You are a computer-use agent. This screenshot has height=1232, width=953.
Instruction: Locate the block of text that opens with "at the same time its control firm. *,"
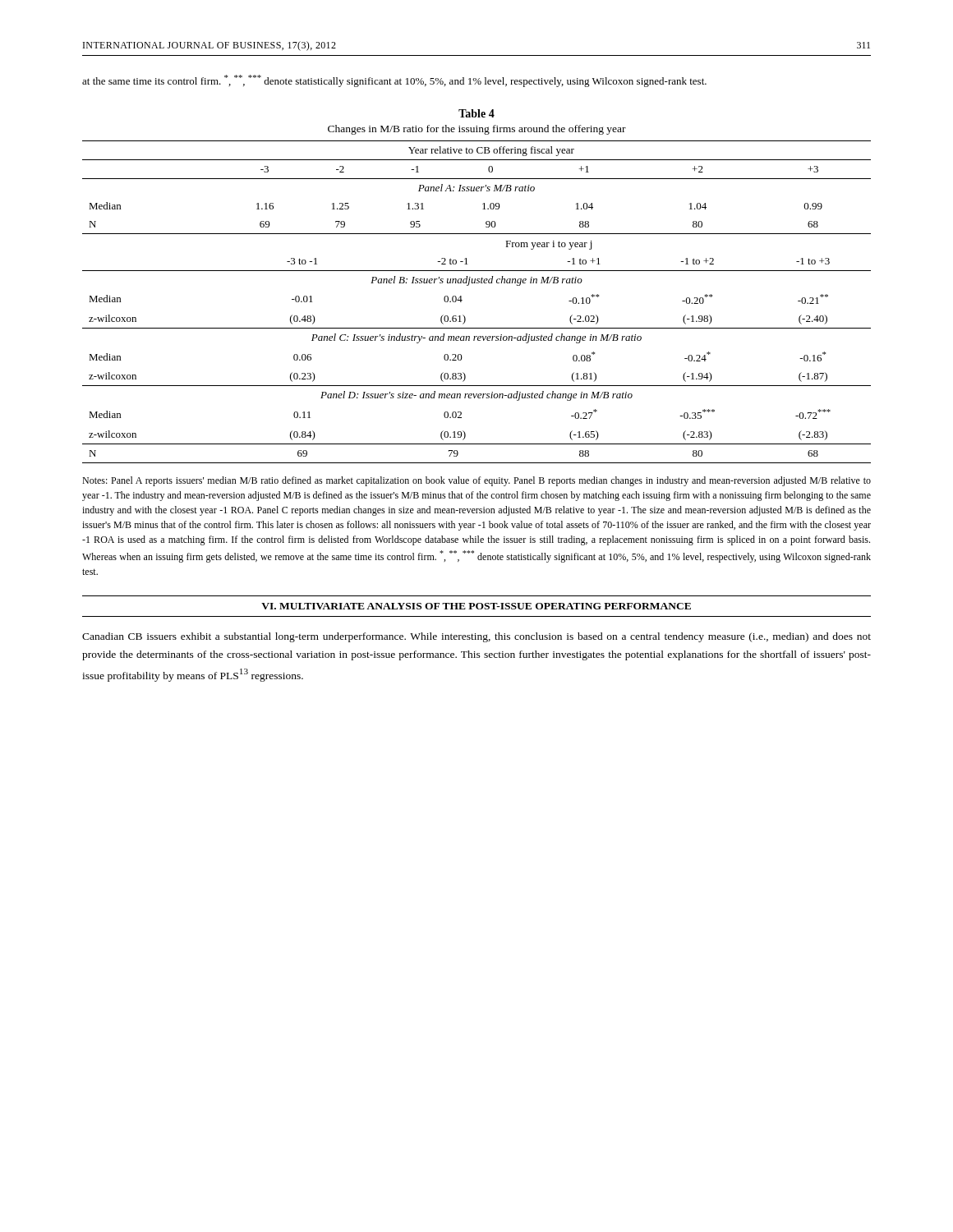click(x=476, y=80)
